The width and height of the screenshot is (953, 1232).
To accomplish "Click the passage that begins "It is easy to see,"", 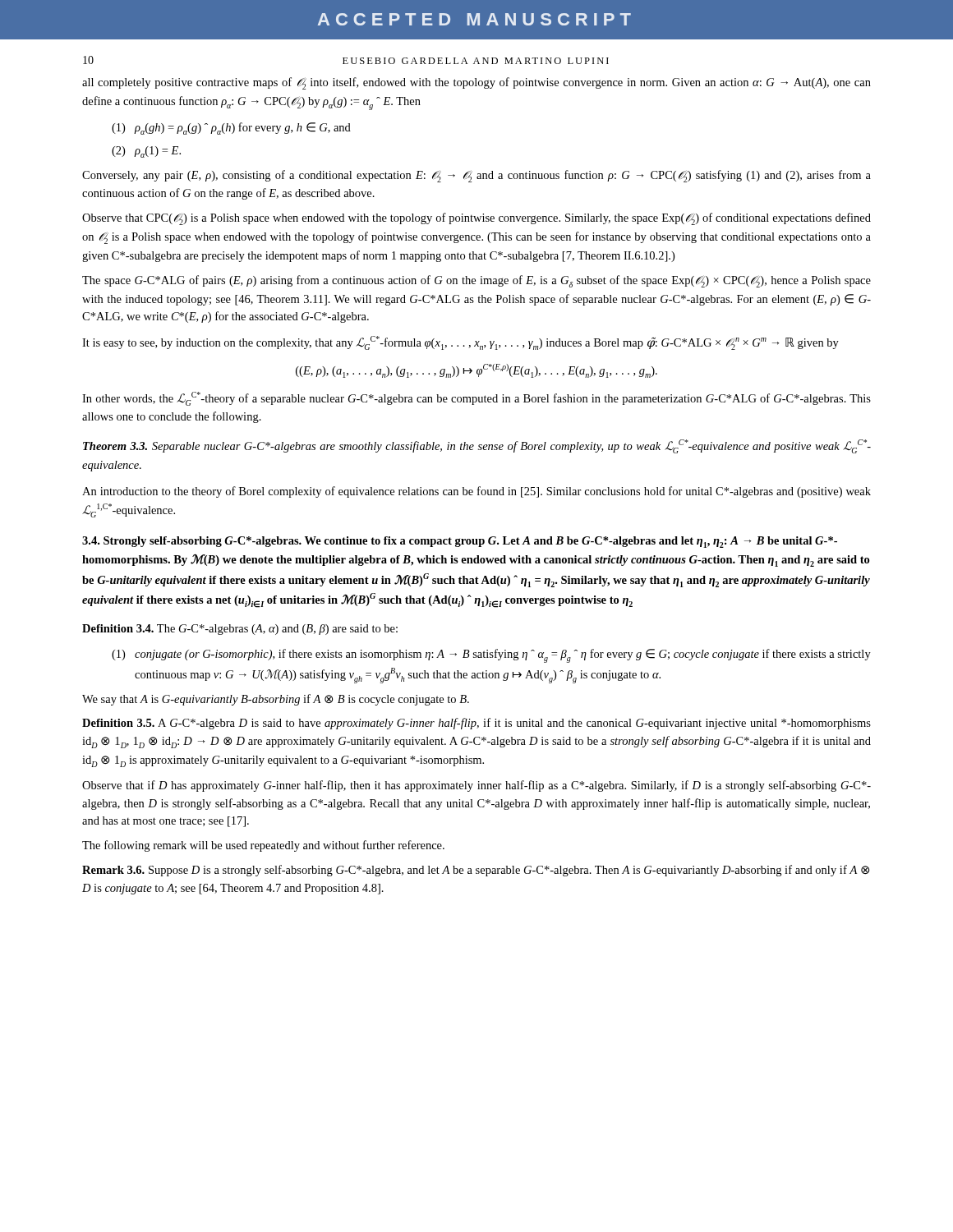I will [x=476, y=343].
